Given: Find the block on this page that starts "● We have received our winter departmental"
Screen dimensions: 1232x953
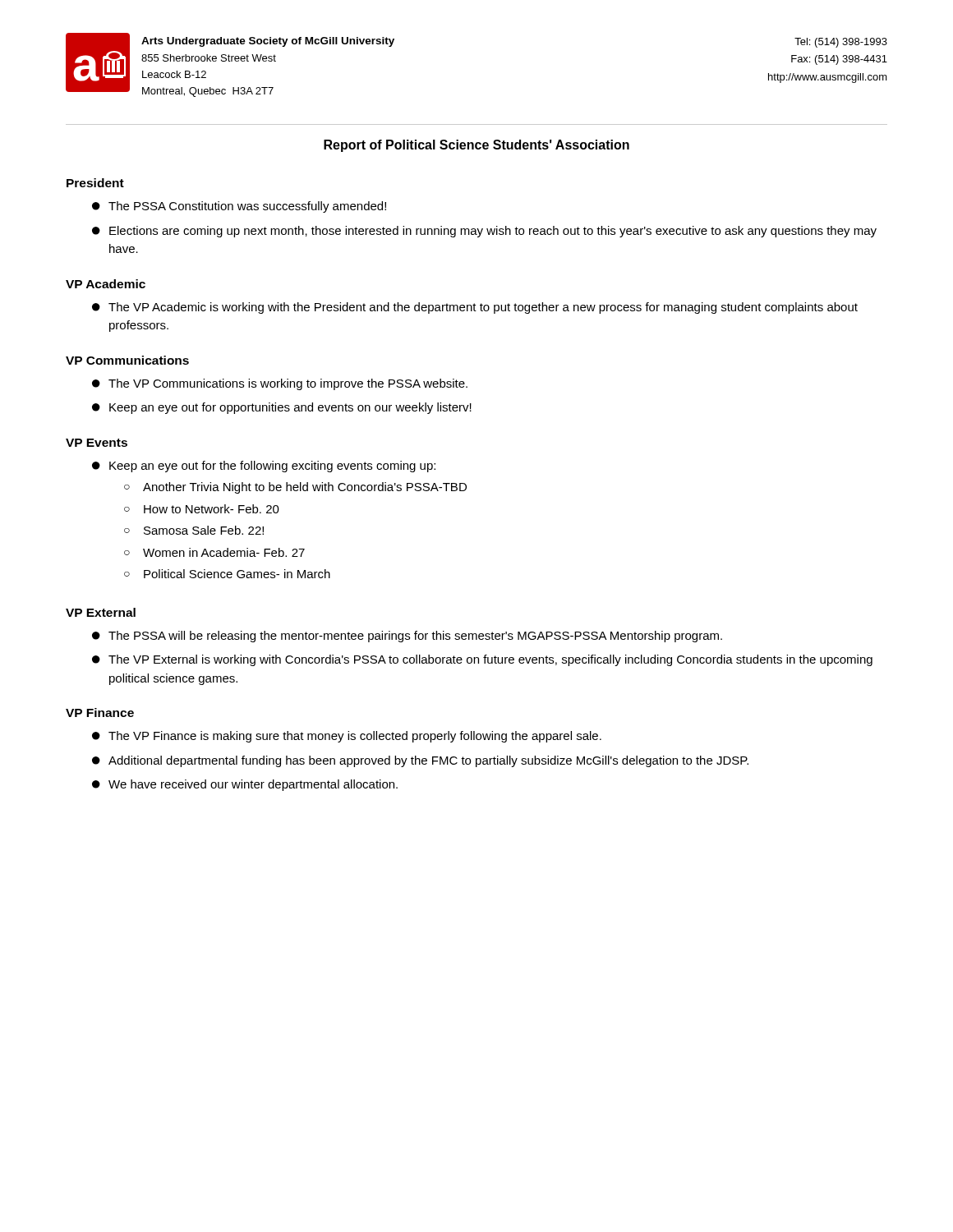Looking at the screenshot, I should point(245,785).
